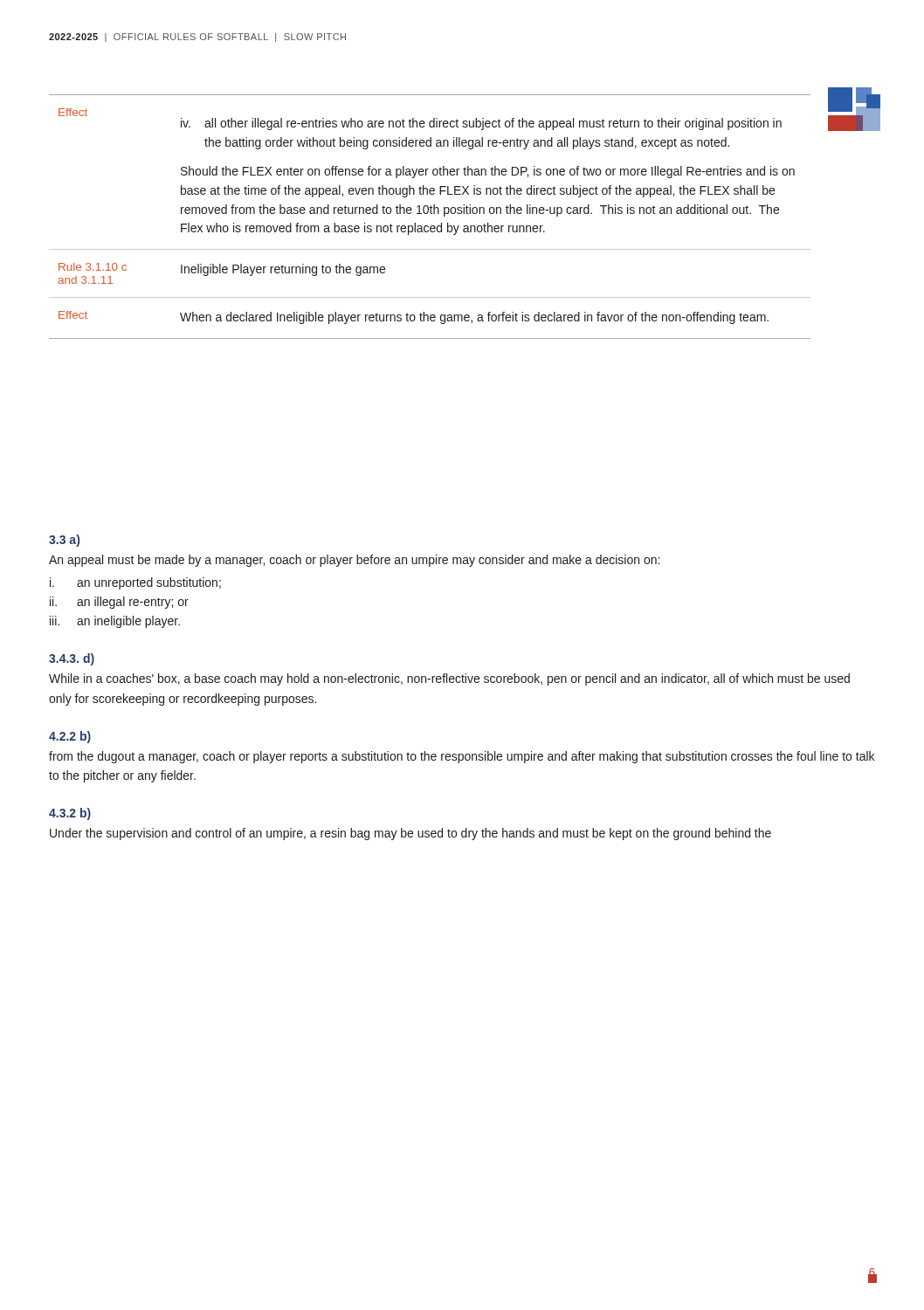Navigate to the text block starting "from the dugout a manager, coach or"
The width and height of the screenshot is (924, 1310).
pos(462,766)
